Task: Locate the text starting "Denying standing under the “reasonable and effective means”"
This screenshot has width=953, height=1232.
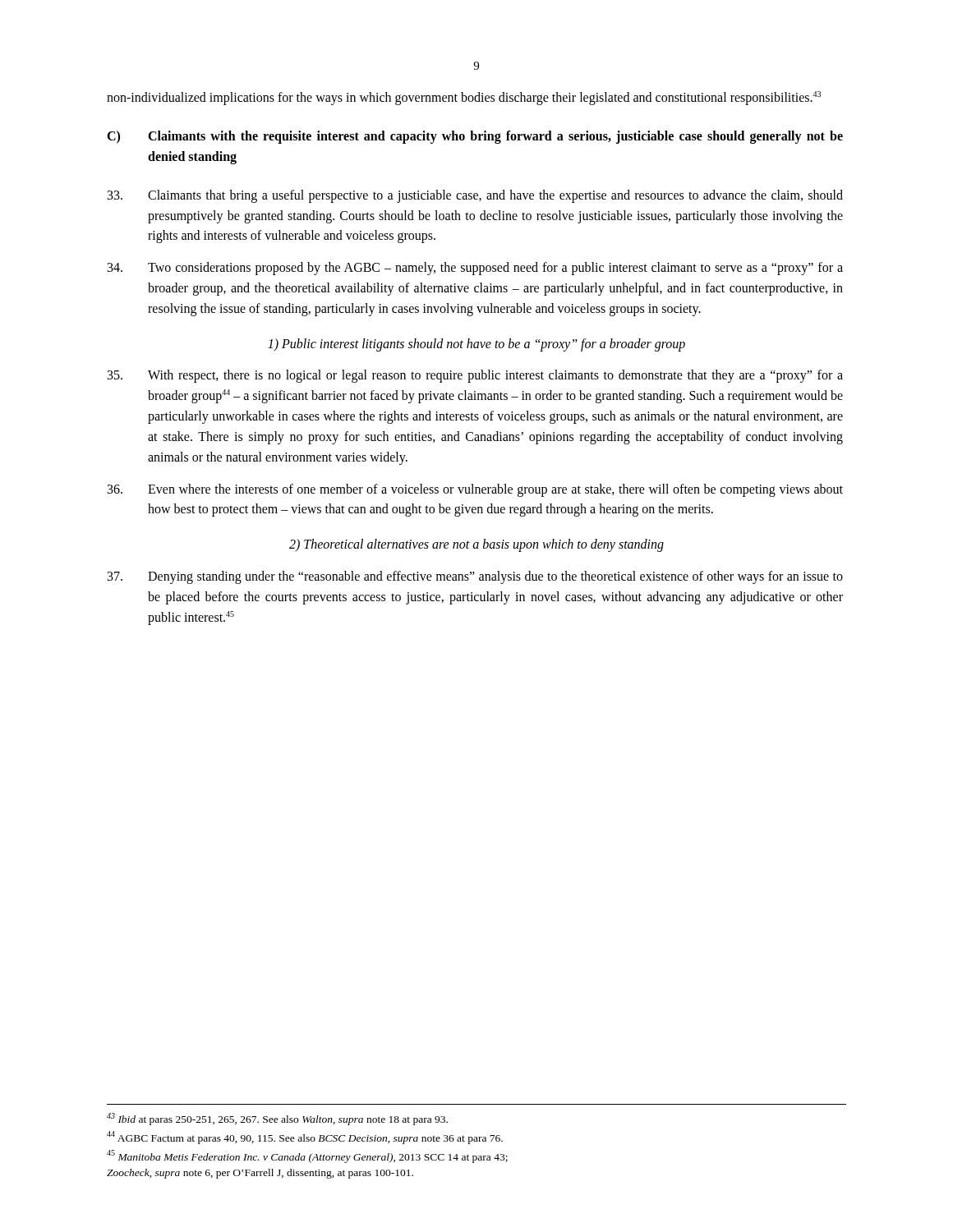Action: tap(475, 597)
